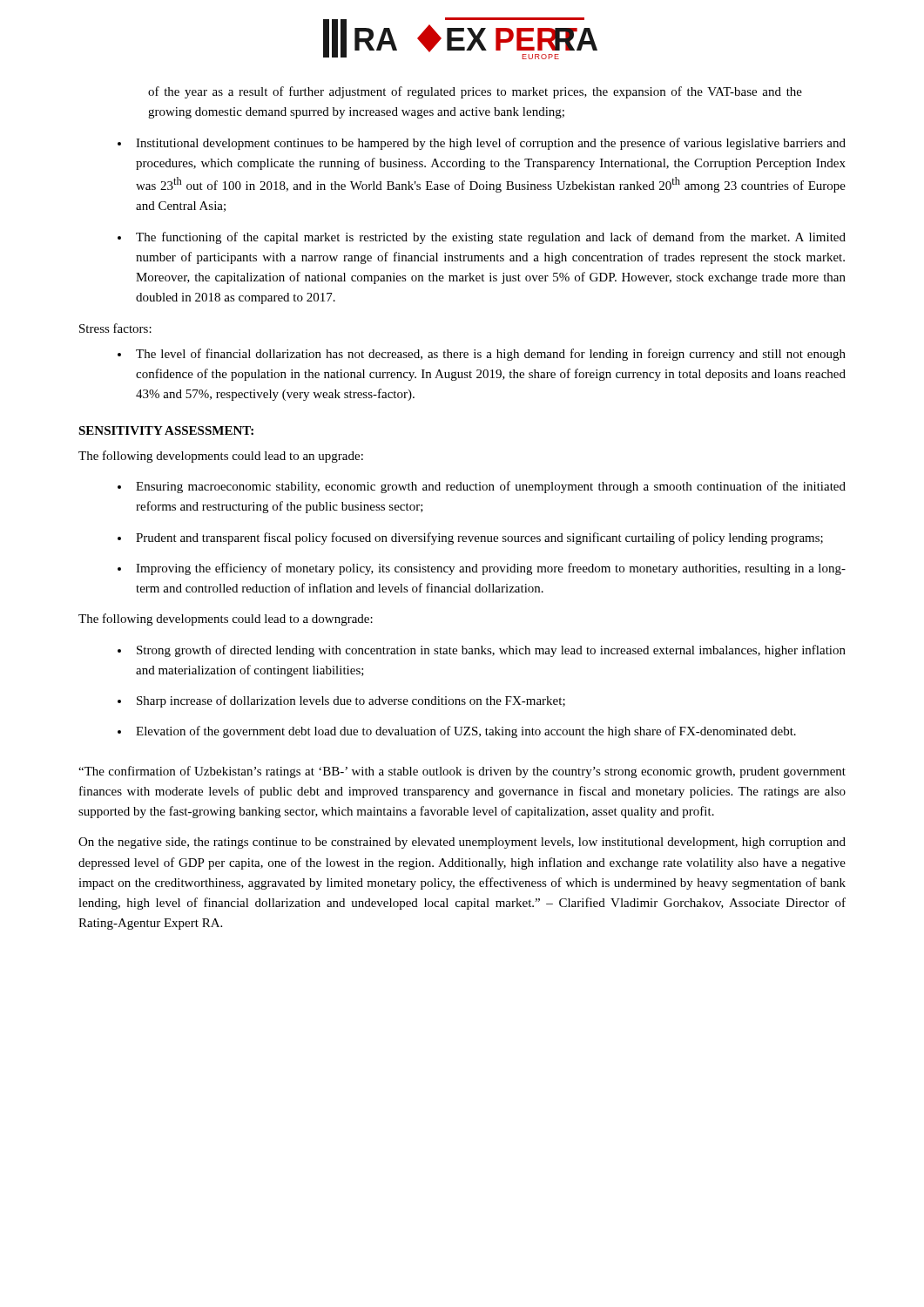Image resolution: width=924 pixels, height=1307 pixels.
Task: Select the list item containing "The level of"
Action: tap(491, 374)
